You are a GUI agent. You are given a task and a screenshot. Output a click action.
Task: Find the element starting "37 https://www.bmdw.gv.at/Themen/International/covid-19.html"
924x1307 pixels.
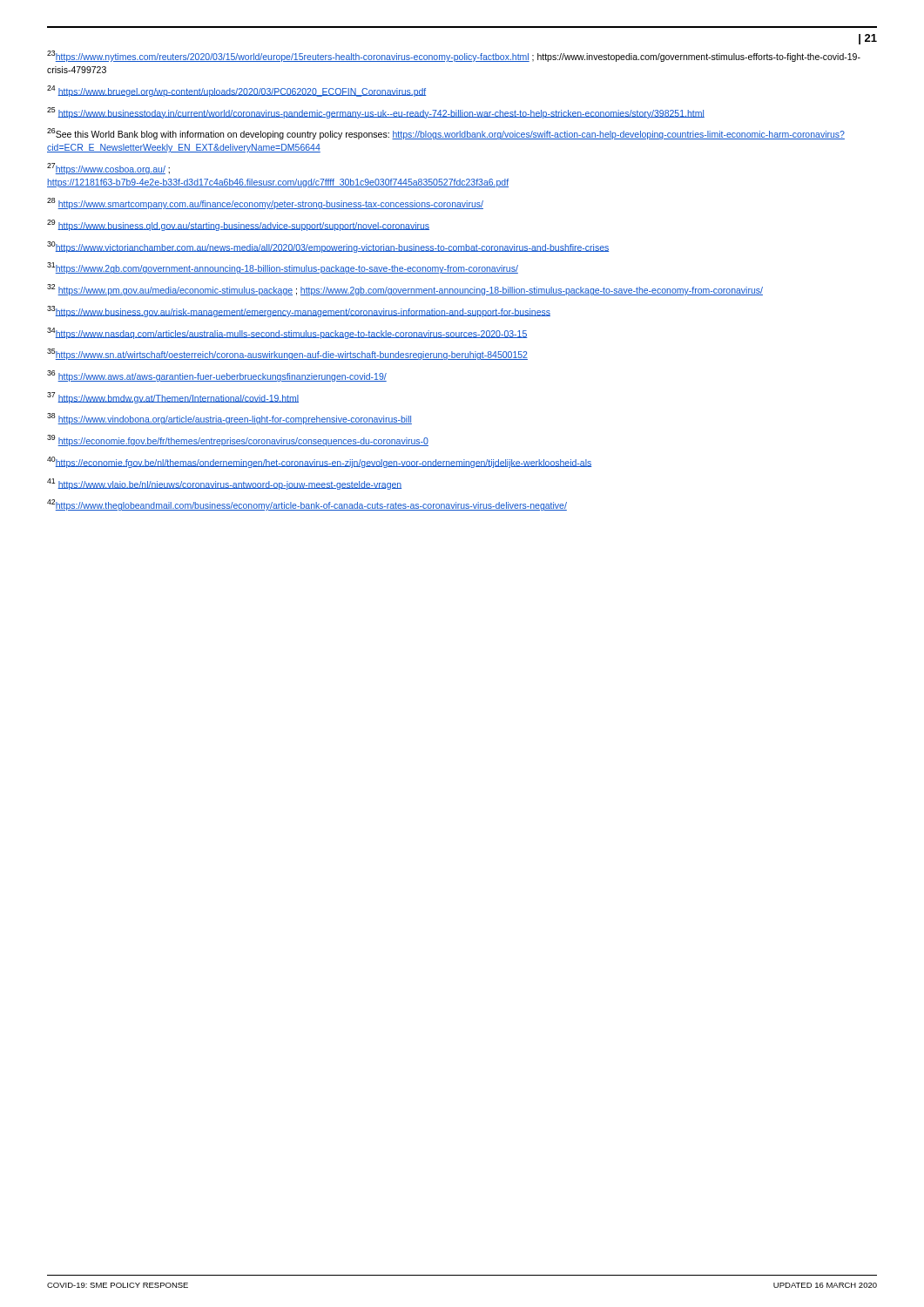click(173, 396)
